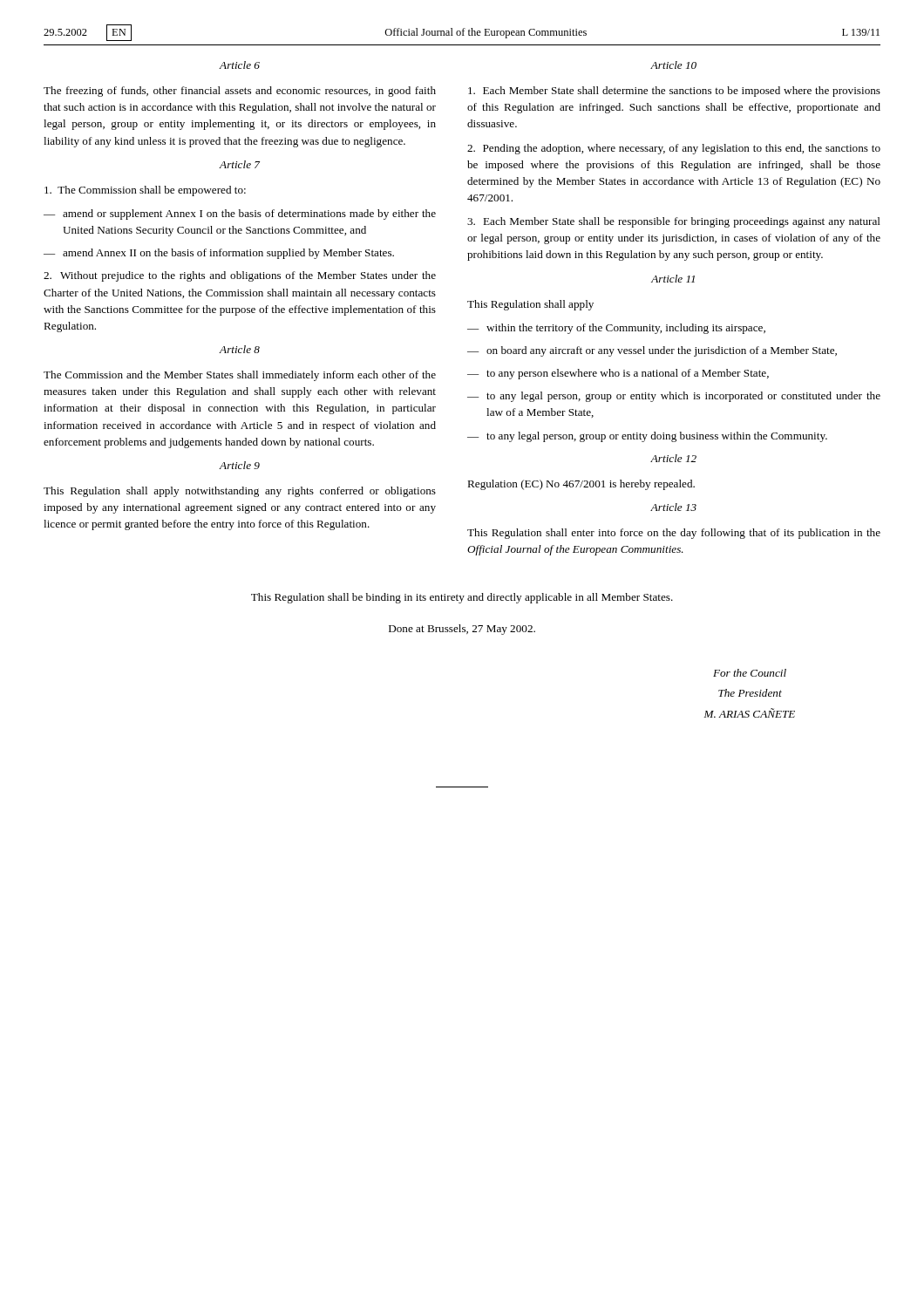The width and height of the screenshot is (924, 1308).
Task: Find the text block starting "Regulation (EC) No 467/2001 is"
Action: coord(674,483)
